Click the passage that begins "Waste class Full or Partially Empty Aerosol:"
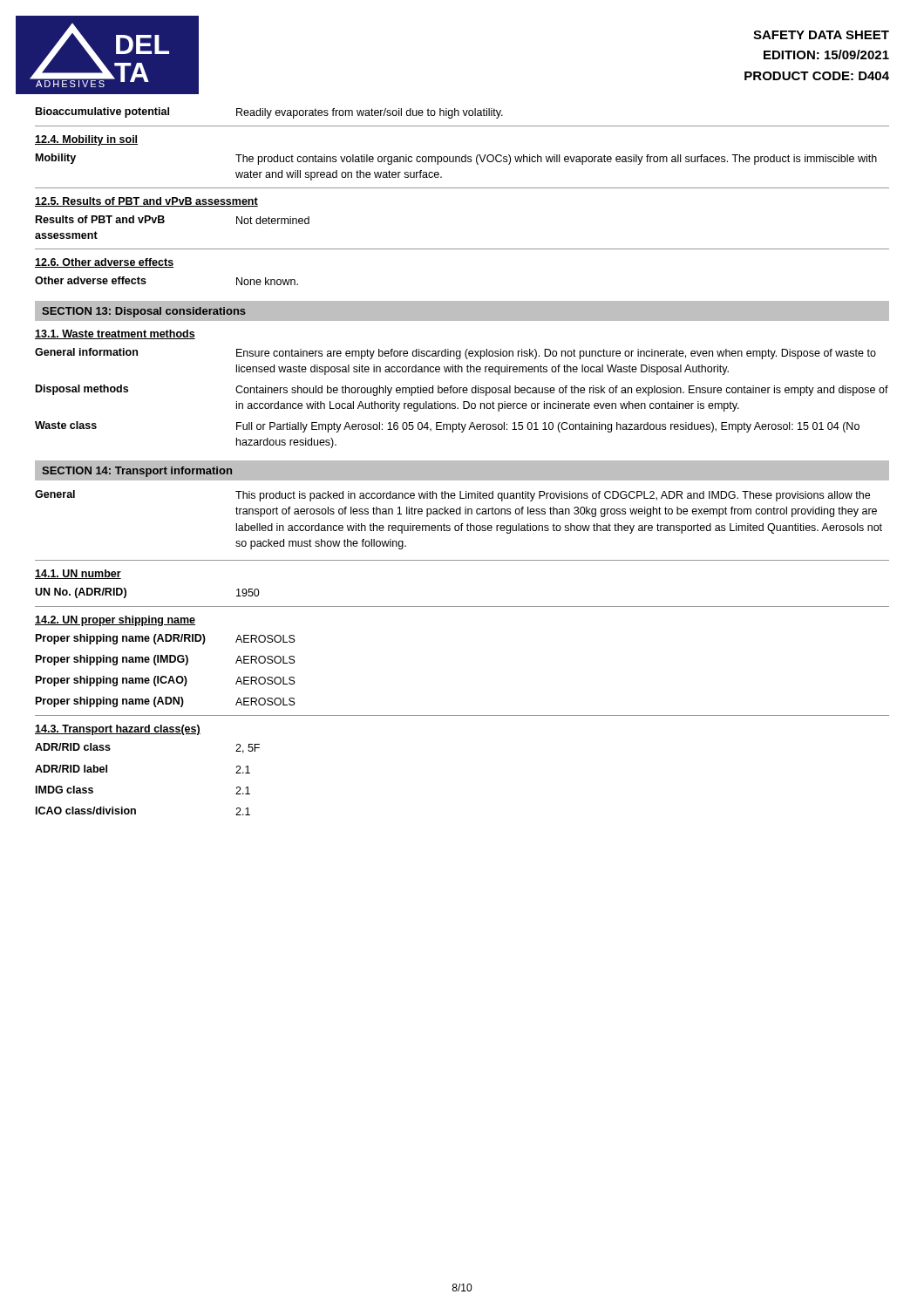Viewport: 924px width, 1308px height. [x=462, y=434]
